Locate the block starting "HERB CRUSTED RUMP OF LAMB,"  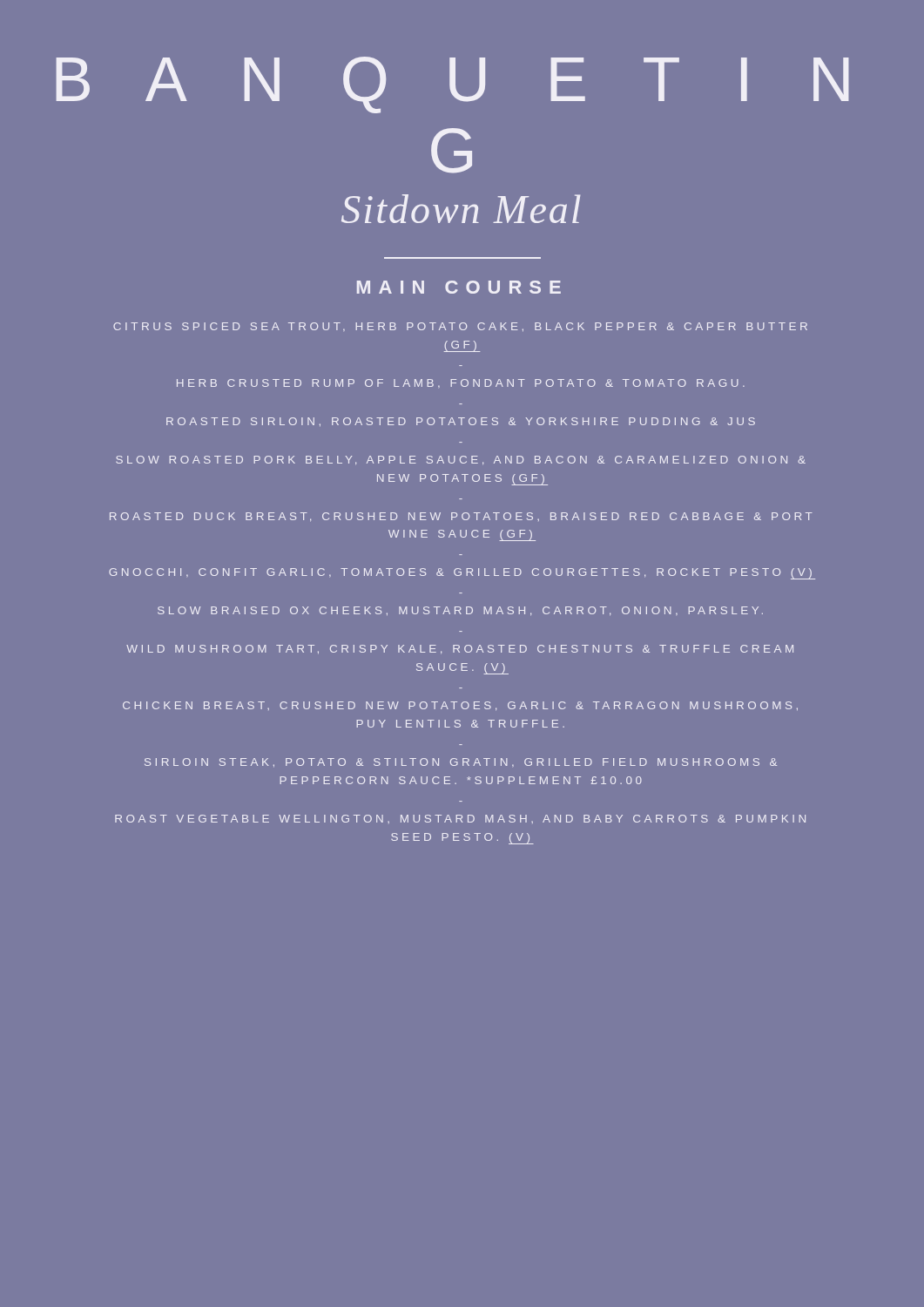[462, 383]
